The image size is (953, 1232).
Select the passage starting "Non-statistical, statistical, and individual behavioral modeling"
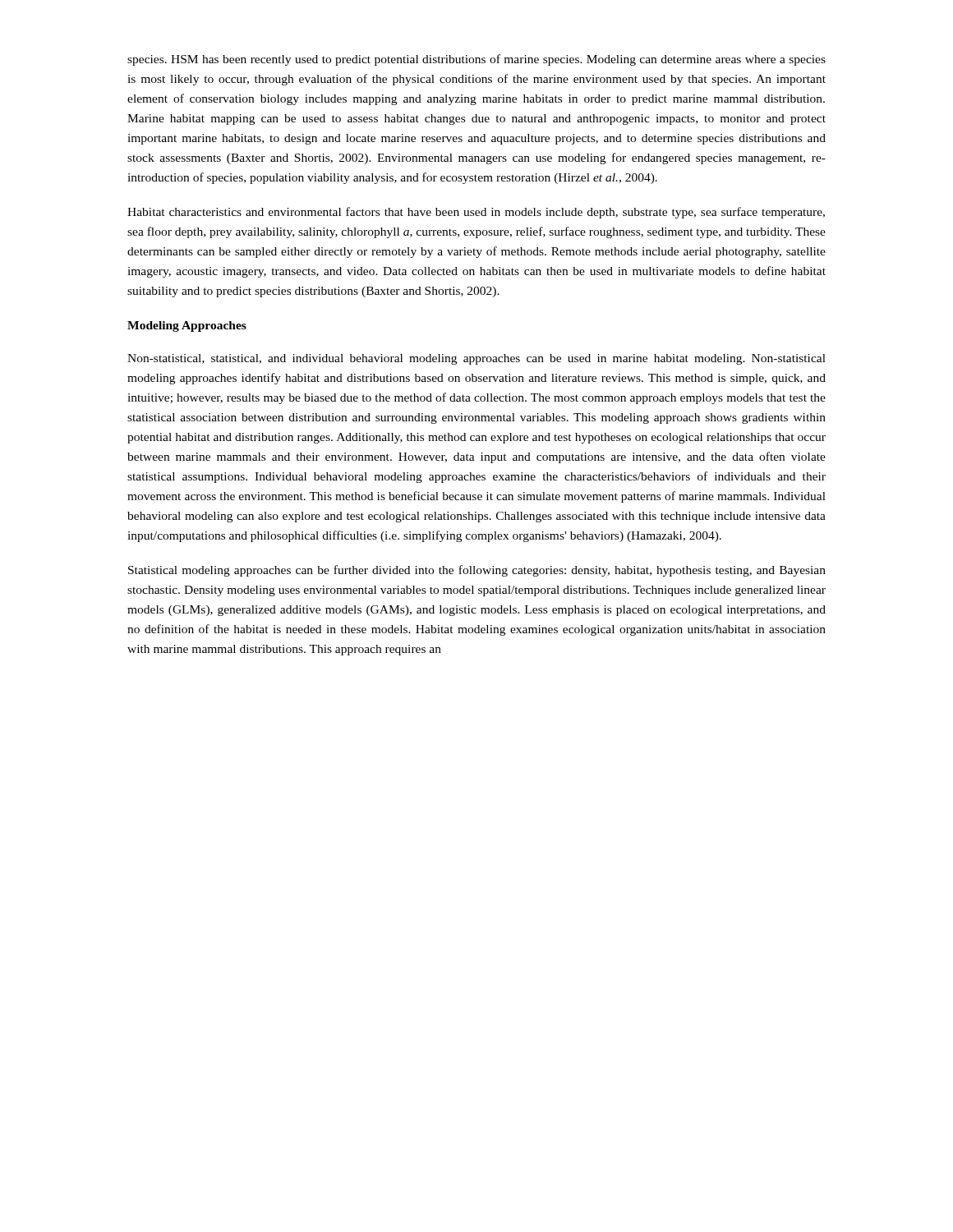476,447
